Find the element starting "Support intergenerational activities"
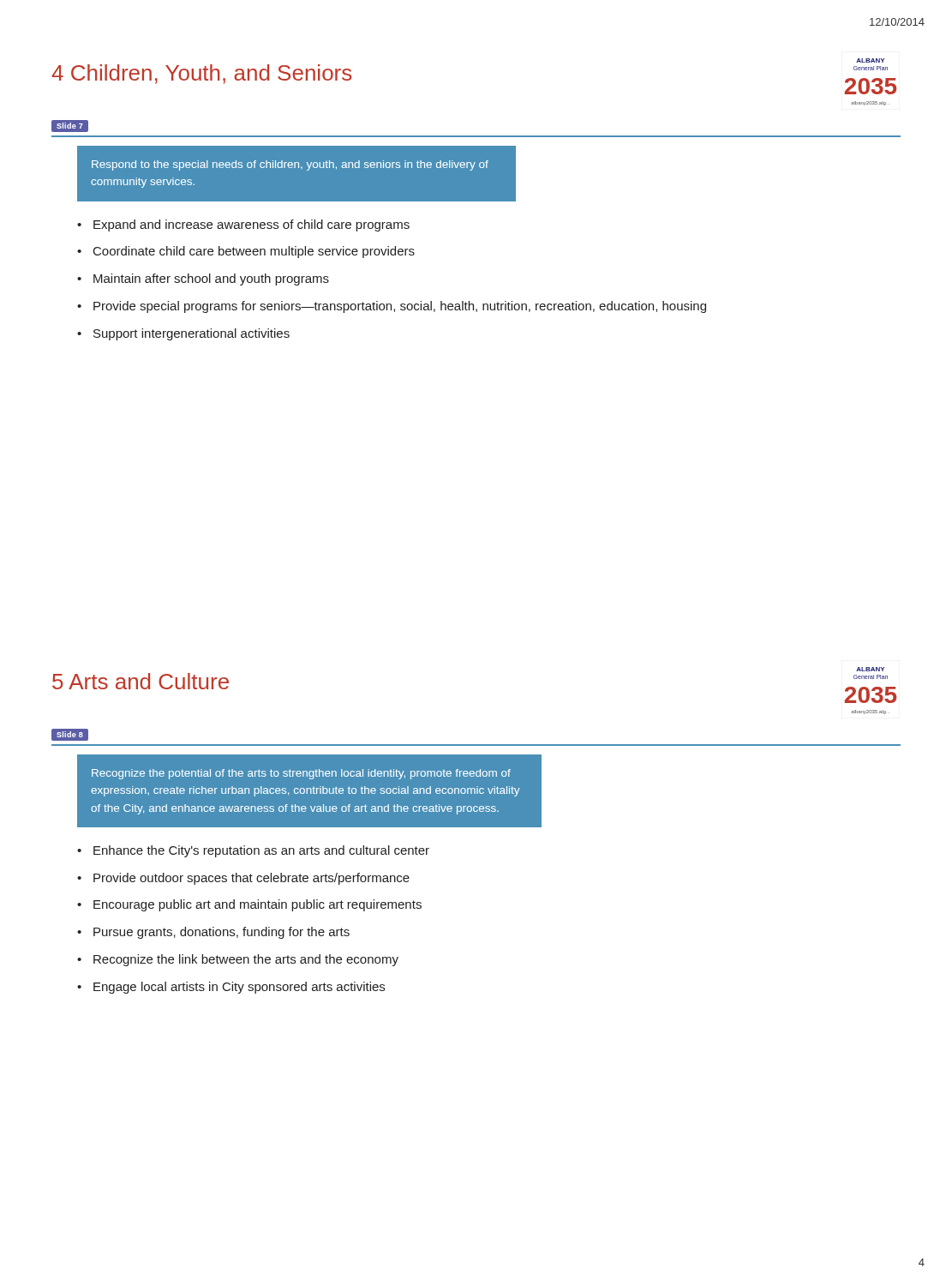This screenshot has width=952, height=1286. pyautogui.click(x=191, y=333)
